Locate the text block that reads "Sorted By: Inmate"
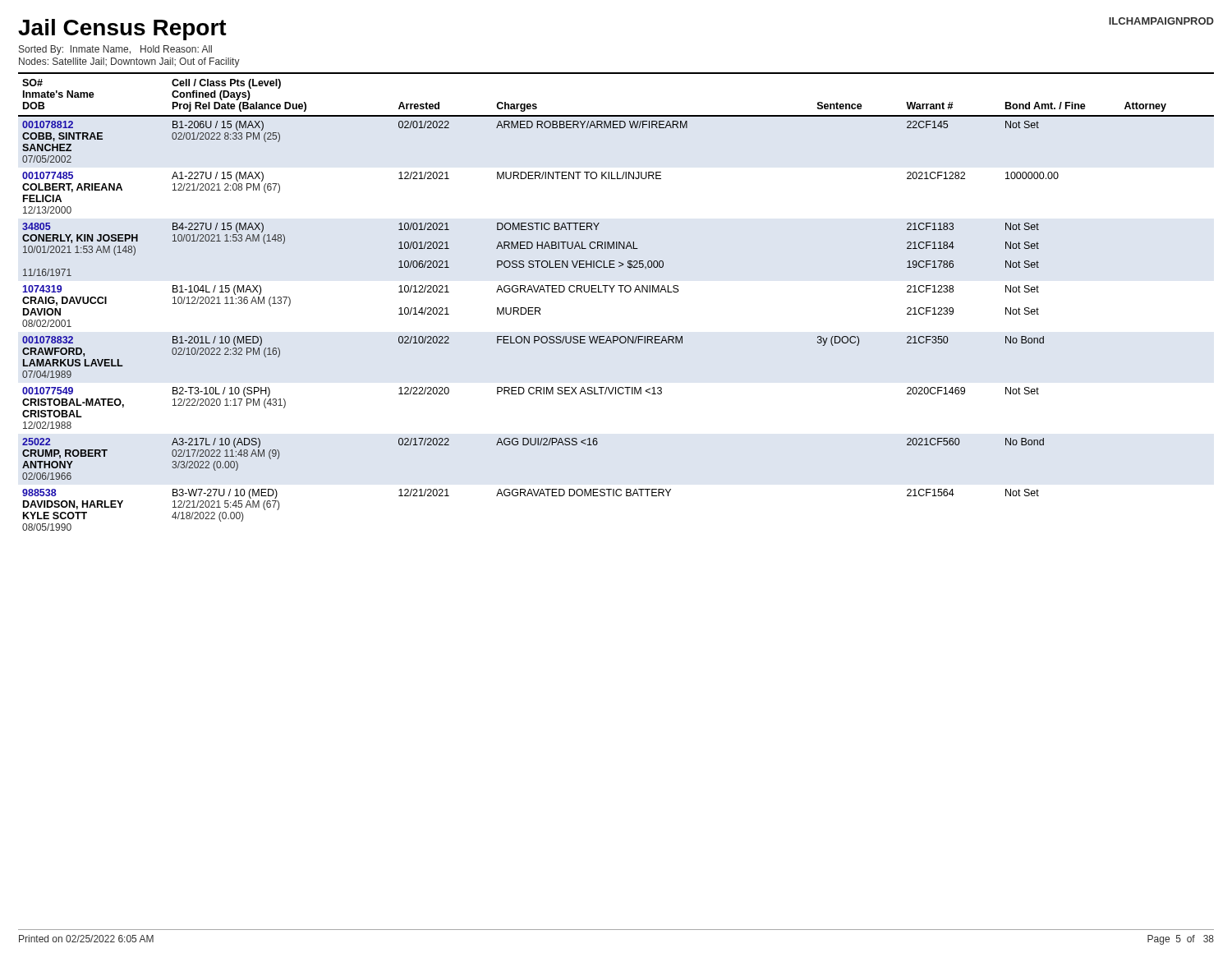1232x953 pixels. 115,49
